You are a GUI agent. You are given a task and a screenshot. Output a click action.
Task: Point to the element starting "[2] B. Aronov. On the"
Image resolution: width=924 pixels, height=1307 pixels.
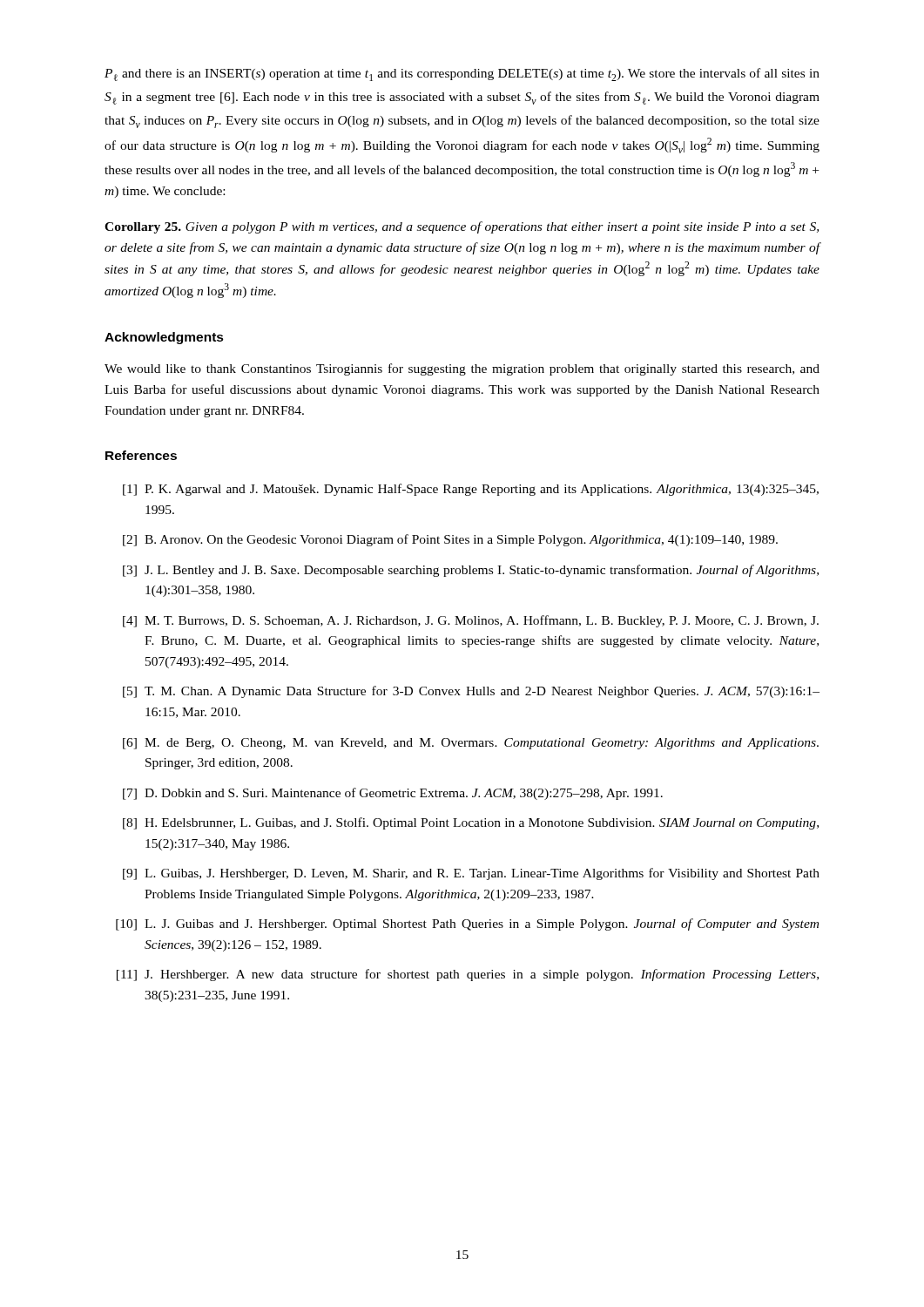pos(462,539)
